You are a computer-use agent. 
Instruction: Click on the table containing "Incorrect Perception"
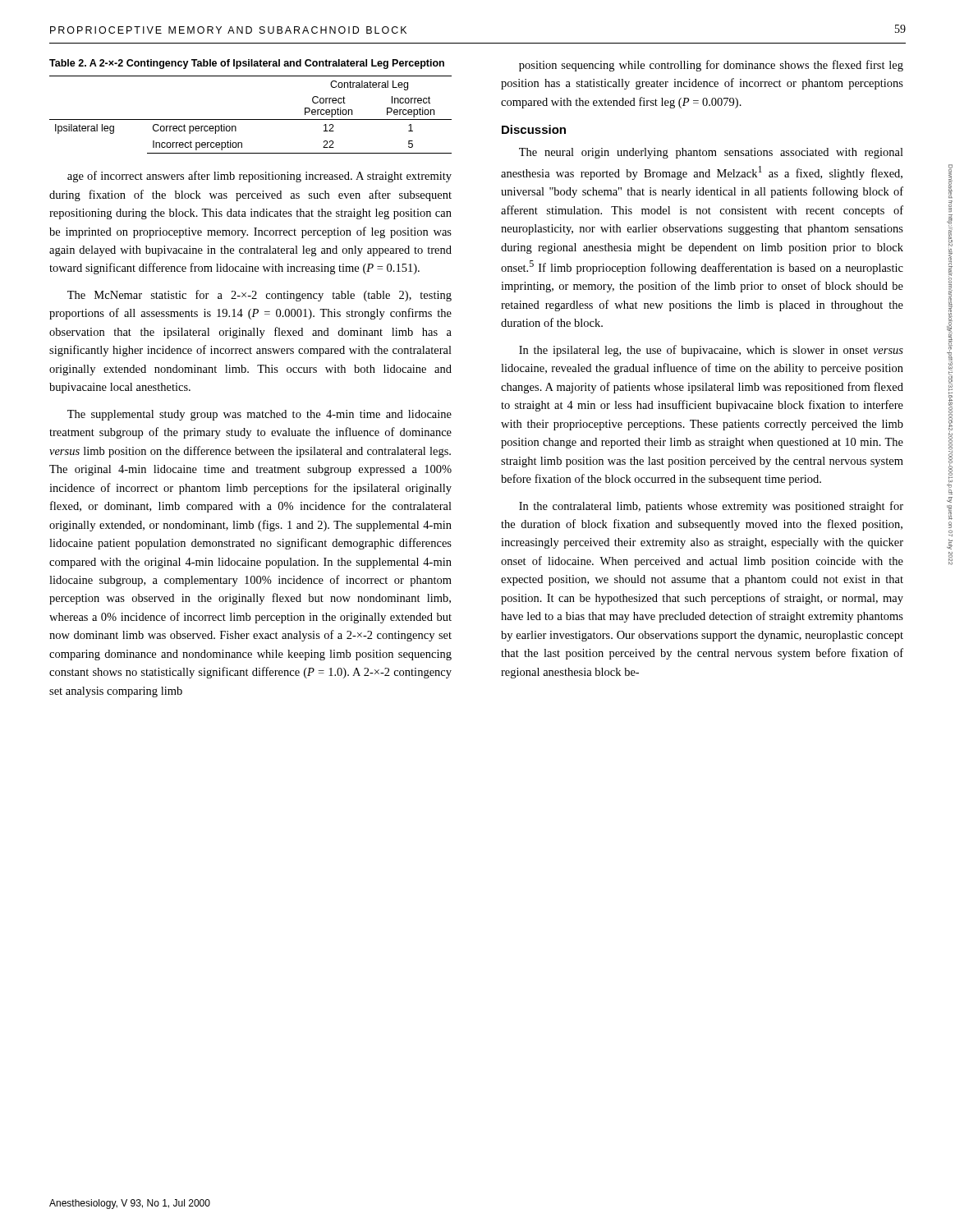pyautogui.click(x=250, y=115)
